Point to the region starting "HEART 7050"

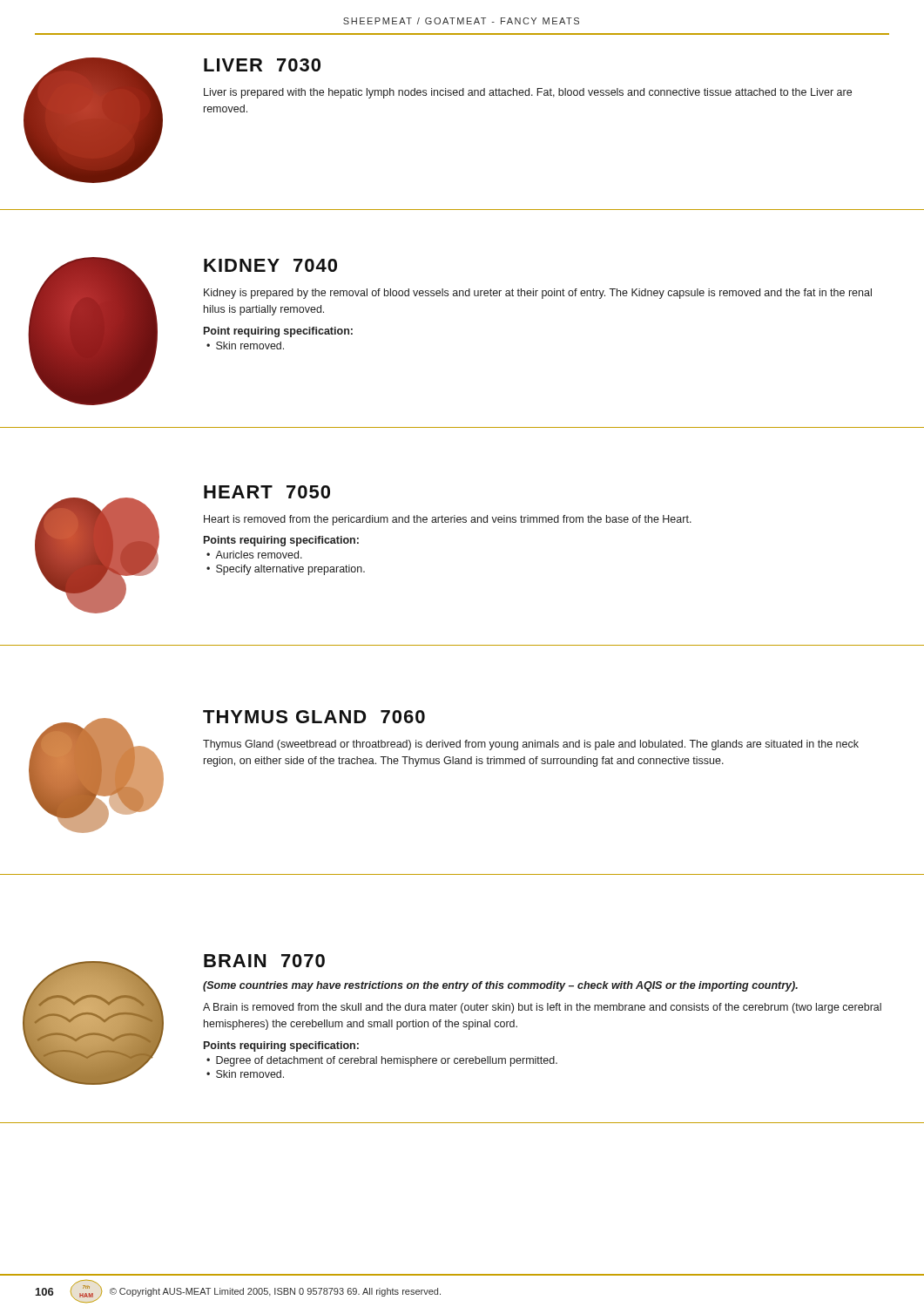point(267,492)
